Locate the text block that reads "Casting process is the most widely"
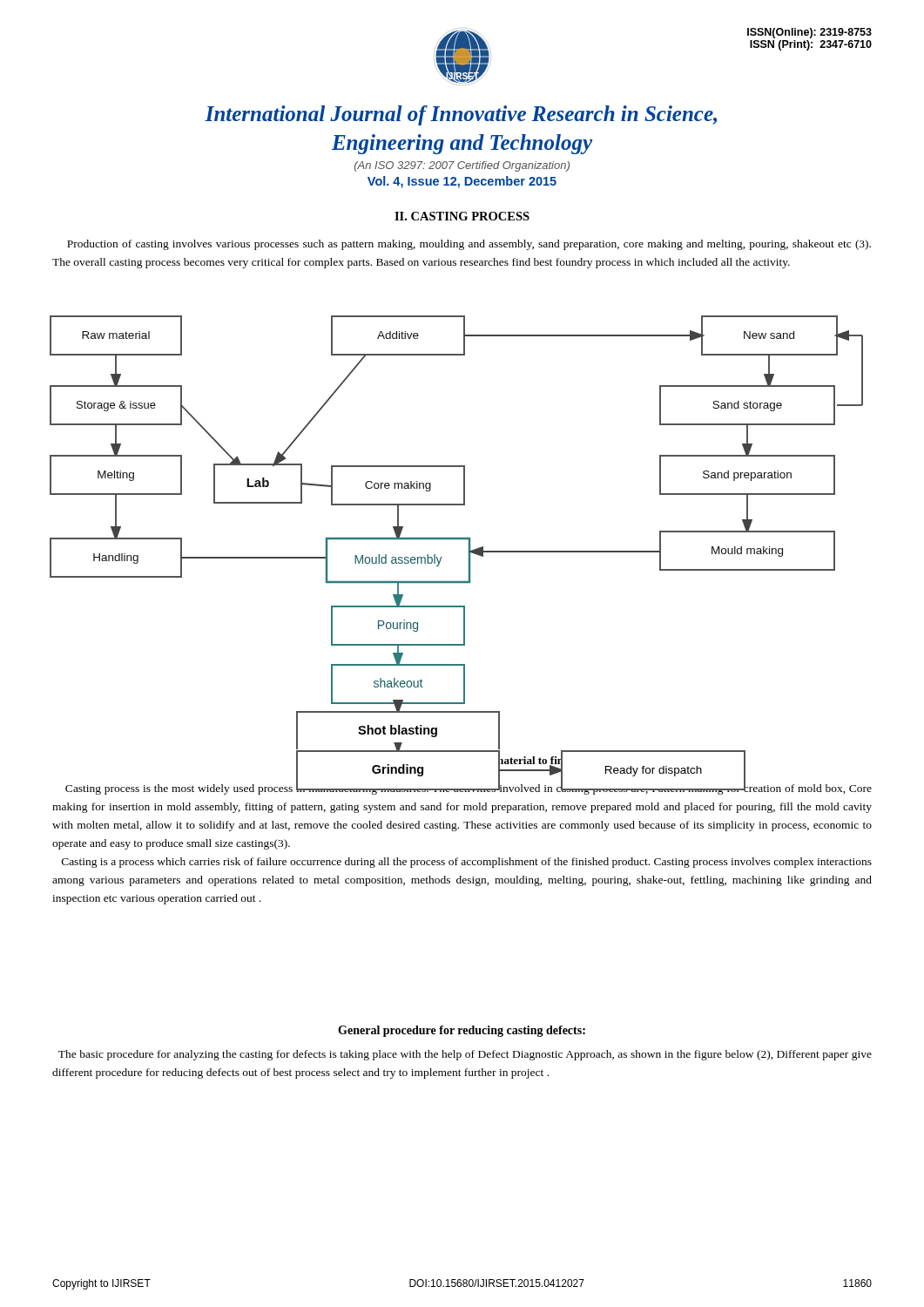Viewport: 924px width, 1307px height. coord(469,788)
